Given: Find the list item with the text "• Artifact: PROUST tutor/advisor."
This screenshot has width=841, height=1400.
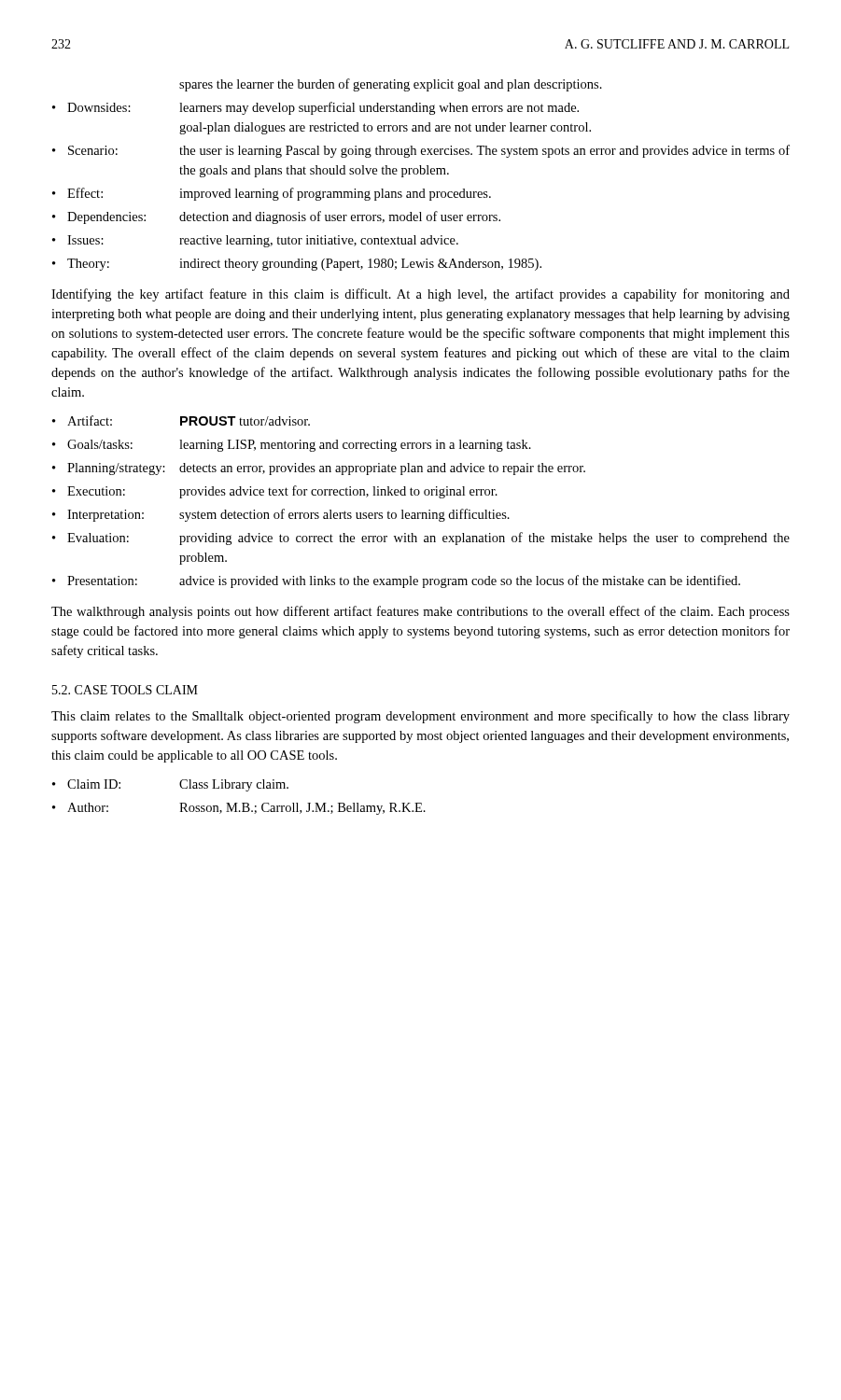Looking at the screenshot, I should pos(181,420).
